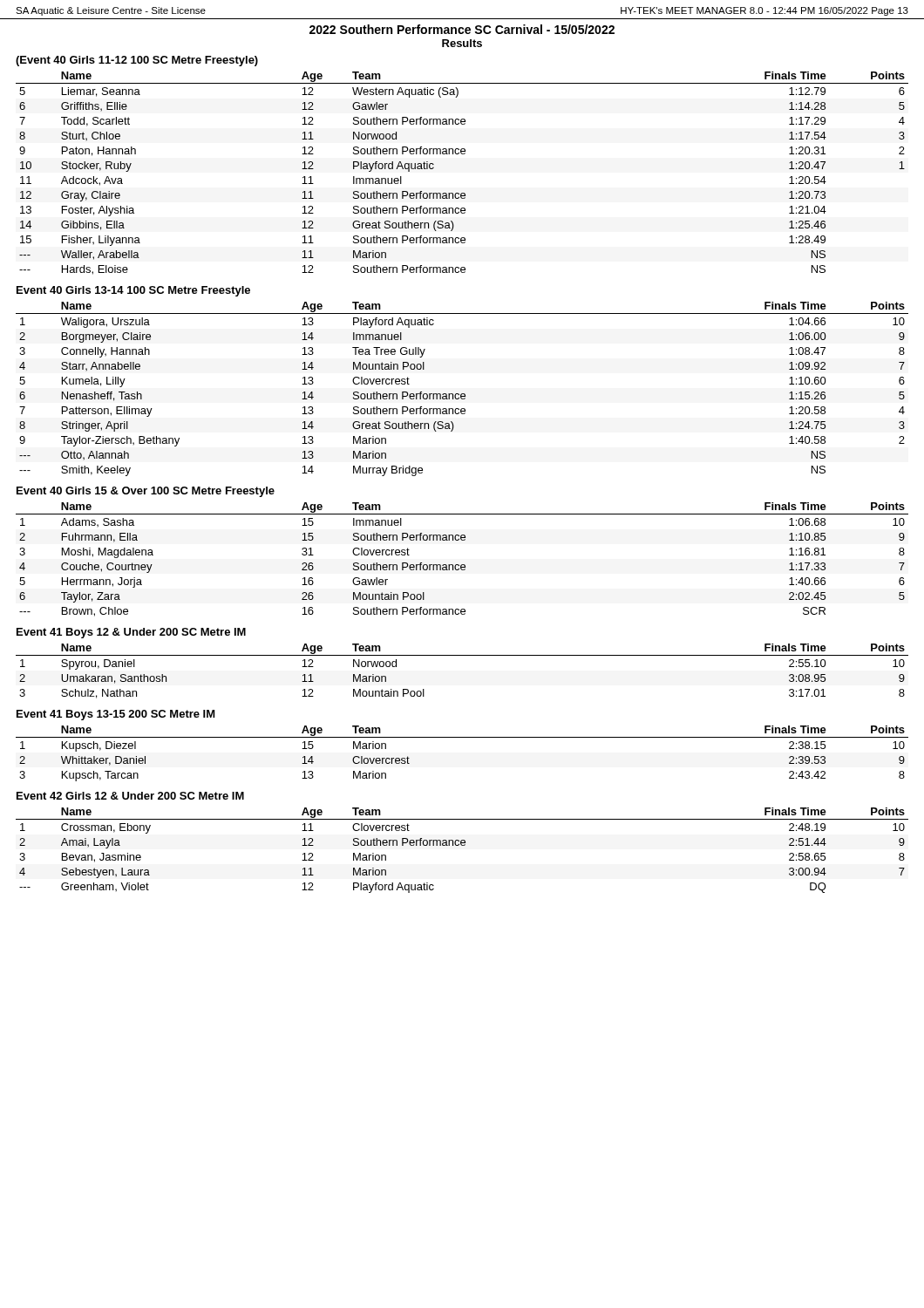Viewport: 924px width, 1308px height.
Task: Locate the text "Event 41 Boys 13-15 200 SC Metre IM"
Action: click(x=116, y=714)
